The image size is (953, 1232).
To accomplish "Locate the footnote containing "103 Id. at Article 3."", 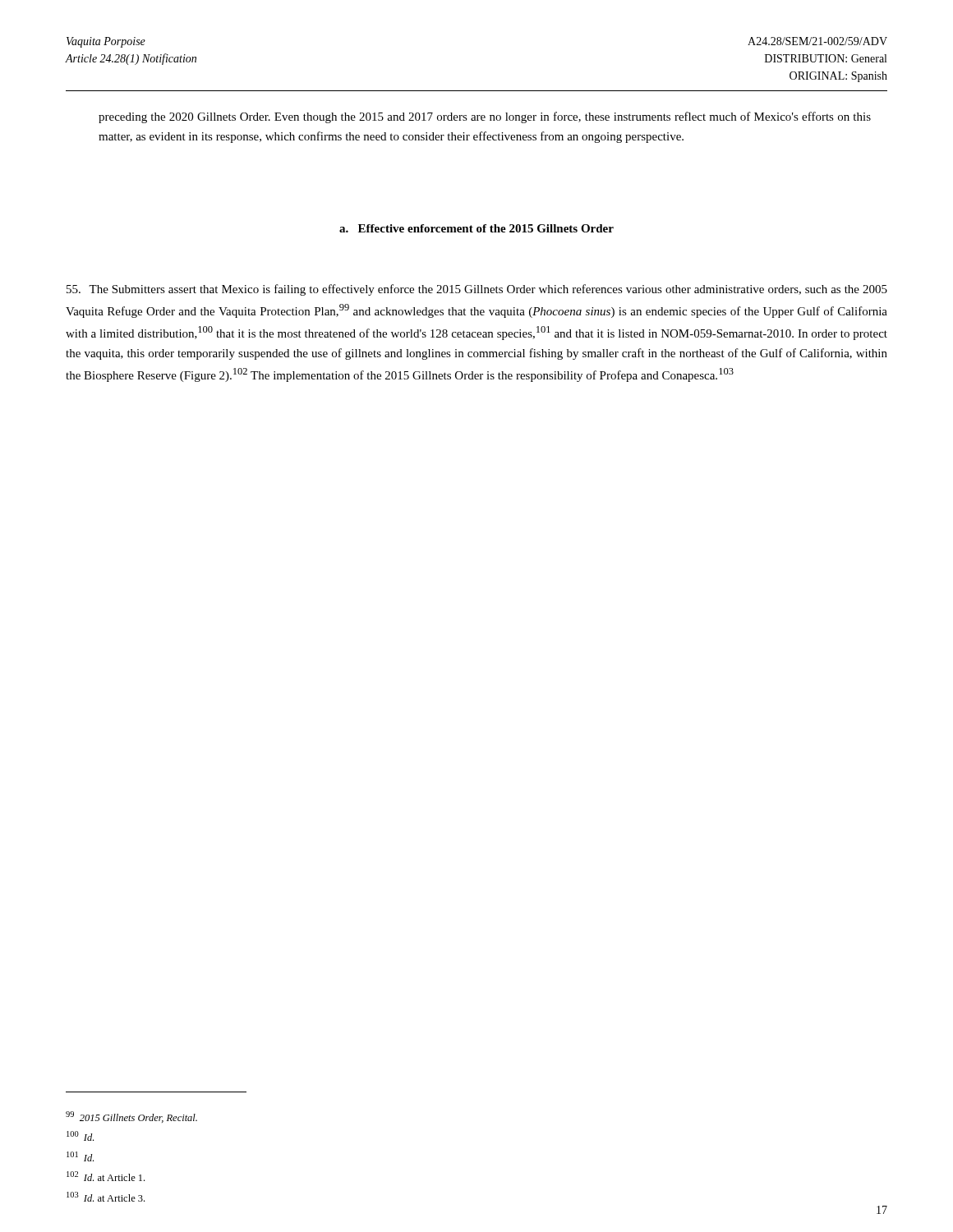I will [106, 1197].
